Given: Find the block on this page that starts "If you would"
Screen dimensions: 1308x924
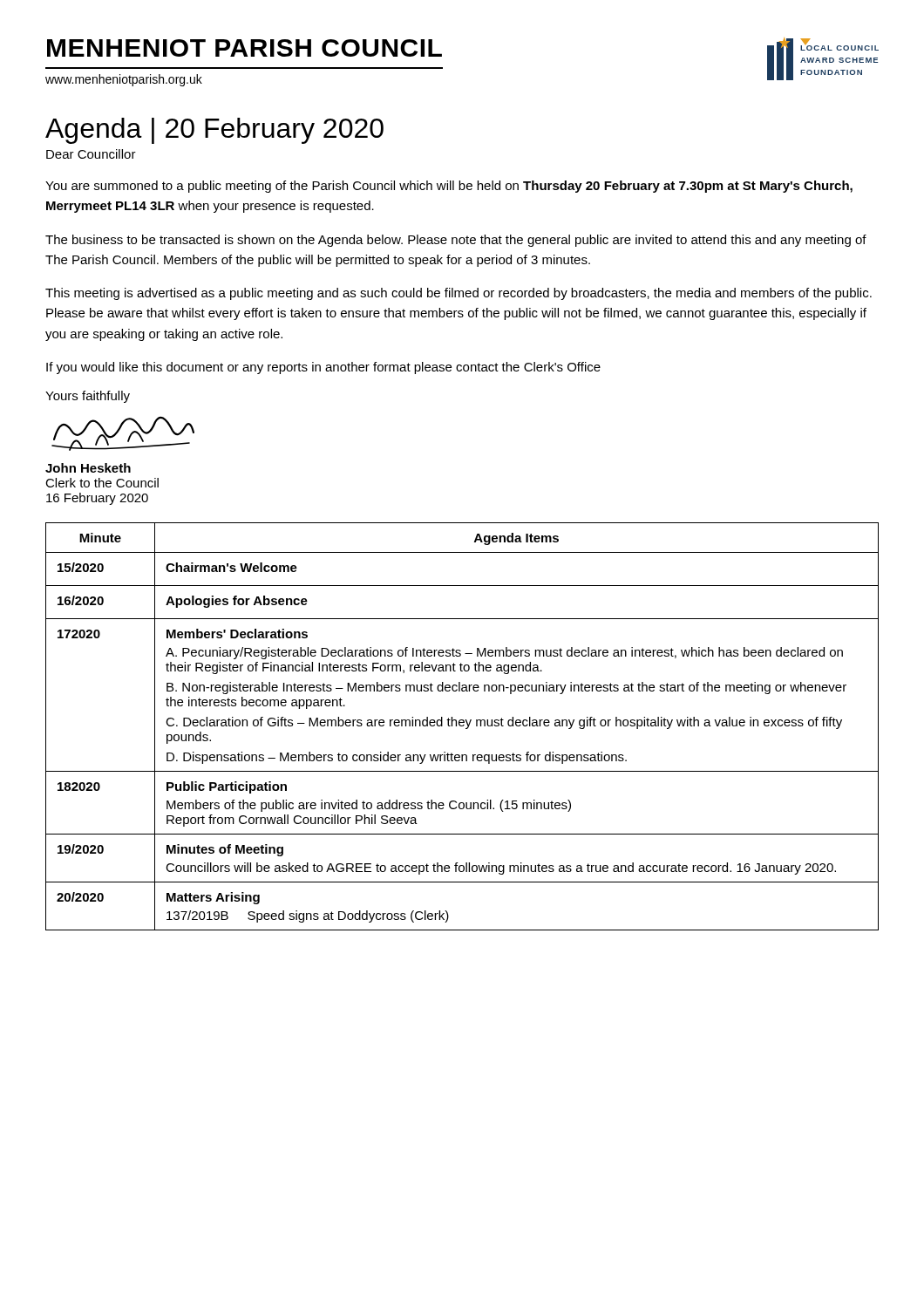Looking at the screenshot, I should tap(462, 367).
